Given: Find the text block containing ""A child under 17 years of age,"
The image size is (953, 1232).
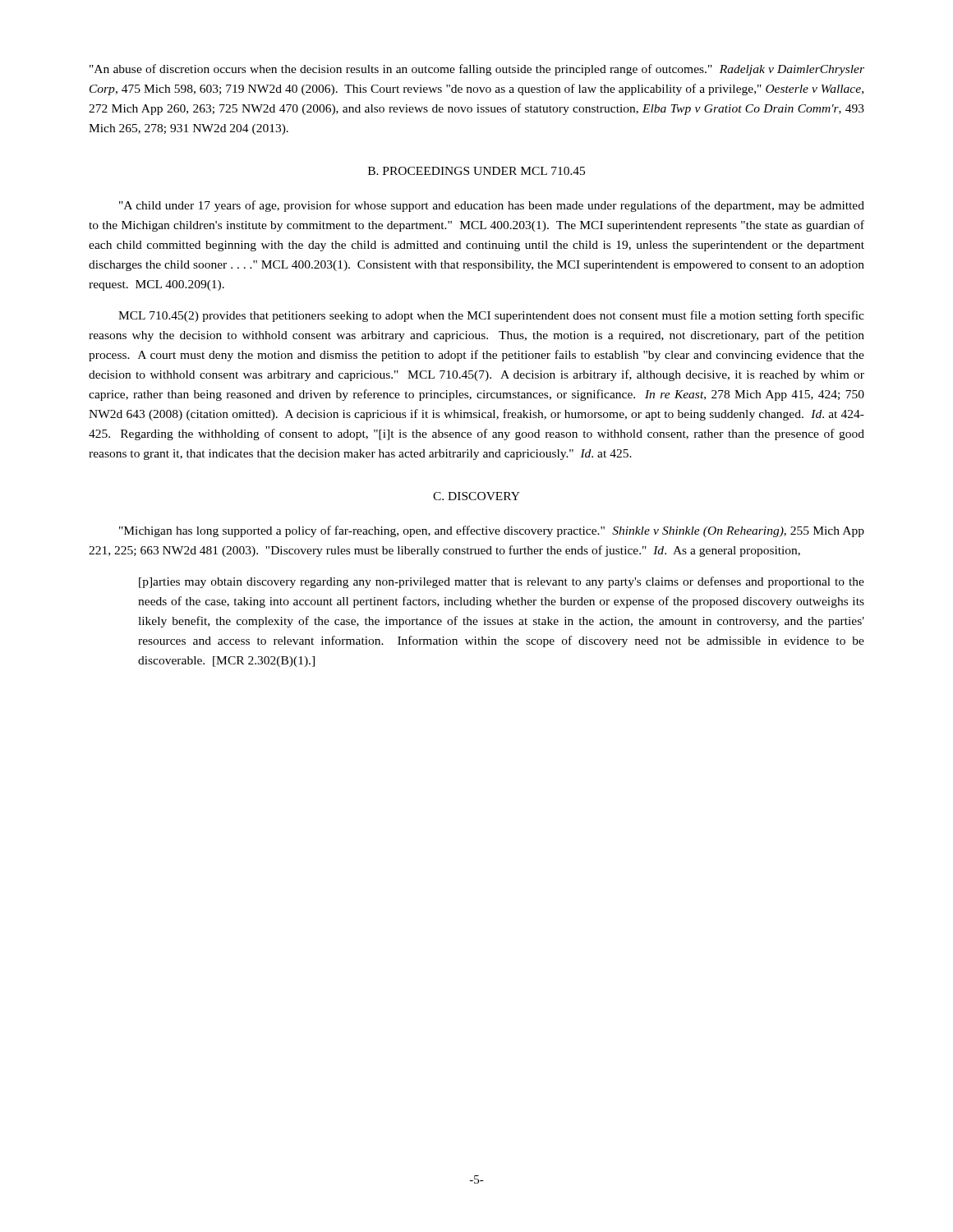Looking at the screenshot, I should click(476, 244).
